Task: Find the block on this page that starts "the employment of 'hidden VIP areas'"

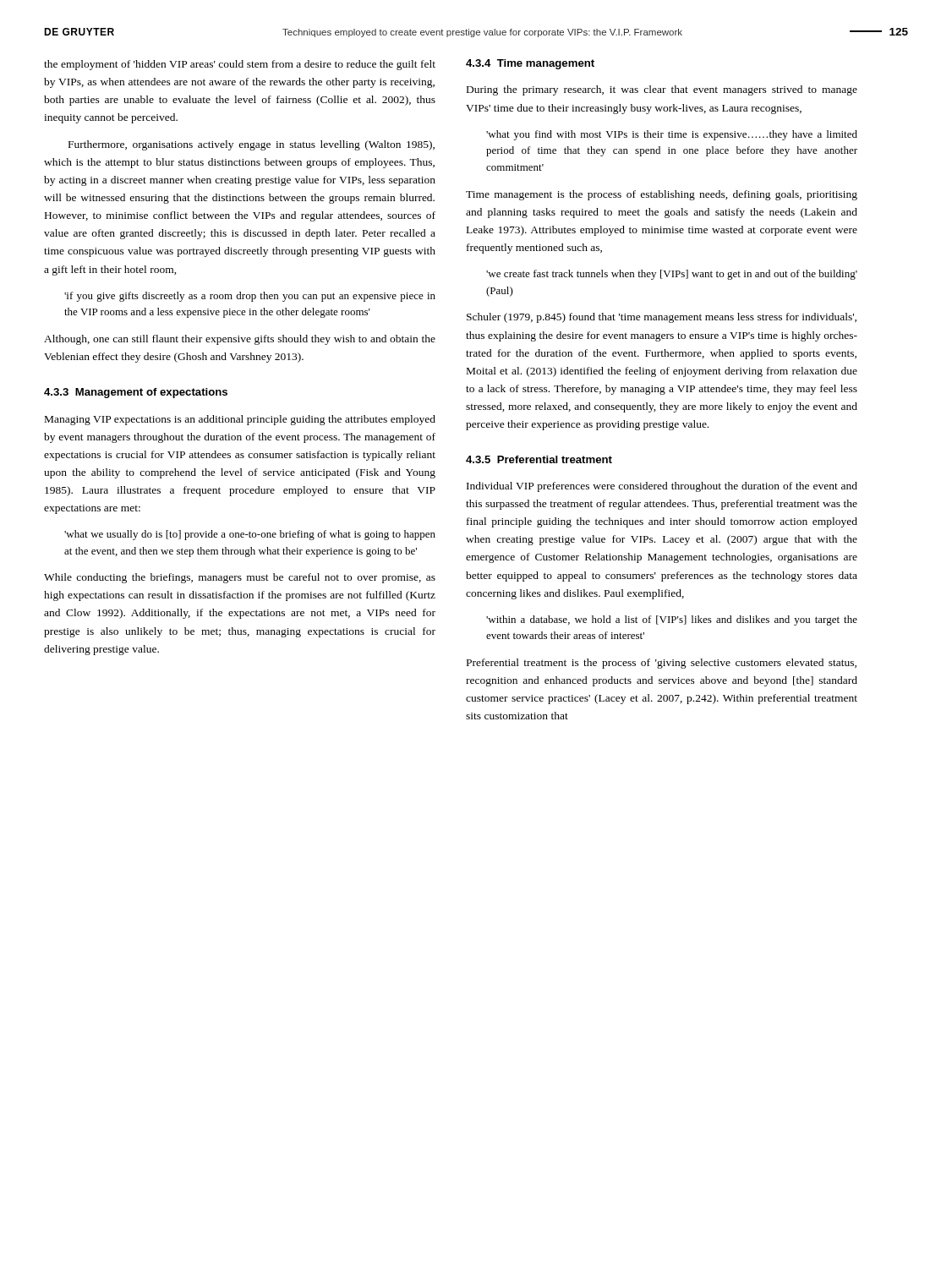Action: pos(240,90)
